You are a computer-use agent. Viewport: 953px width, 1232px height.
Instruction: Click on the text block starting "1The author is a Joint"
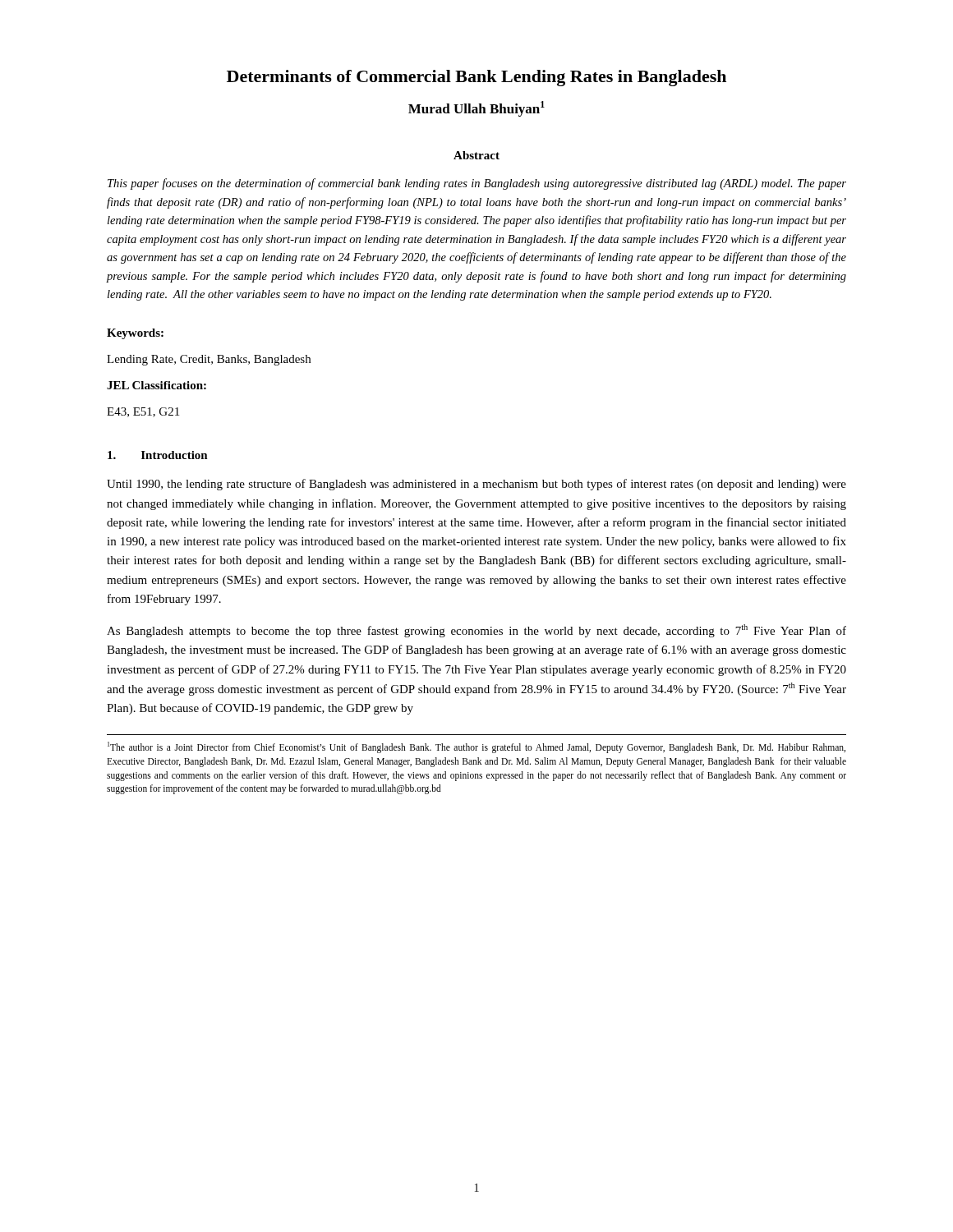[x=476, y=767]
